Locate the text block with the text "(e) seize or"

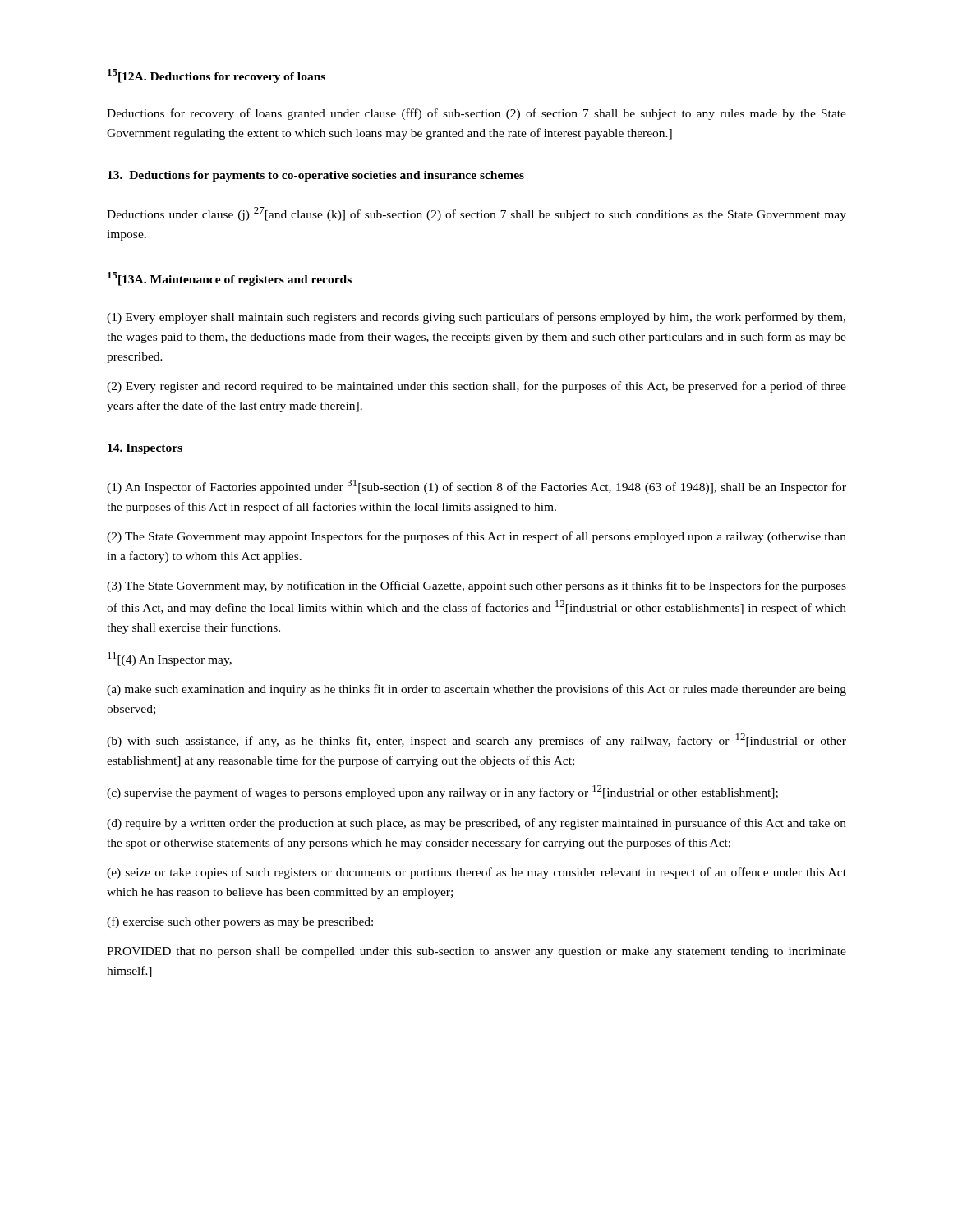[x=476, y=881]
